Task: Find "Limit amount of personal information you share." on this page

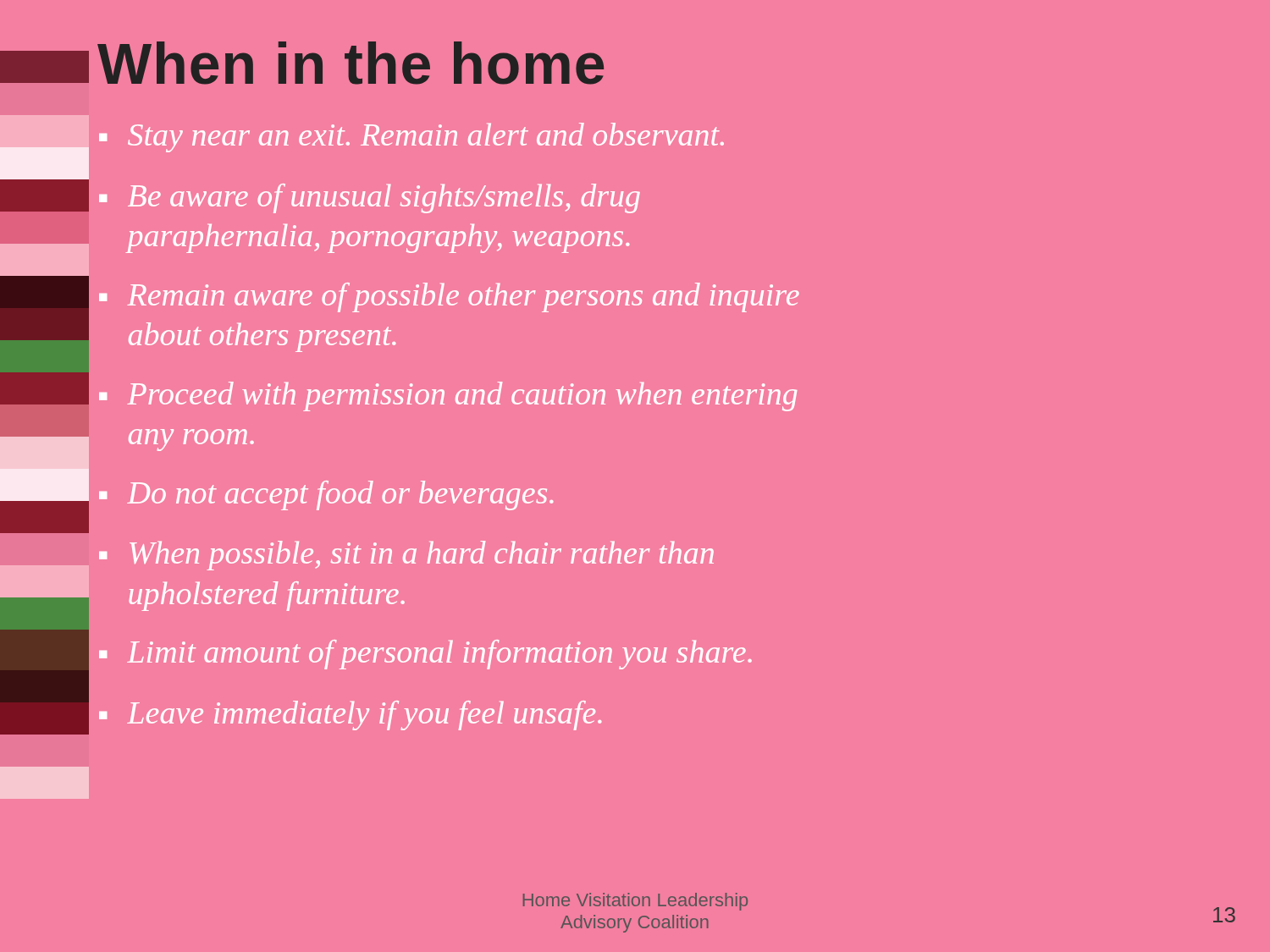Action: pyautogui.click(x=441, y=652)
